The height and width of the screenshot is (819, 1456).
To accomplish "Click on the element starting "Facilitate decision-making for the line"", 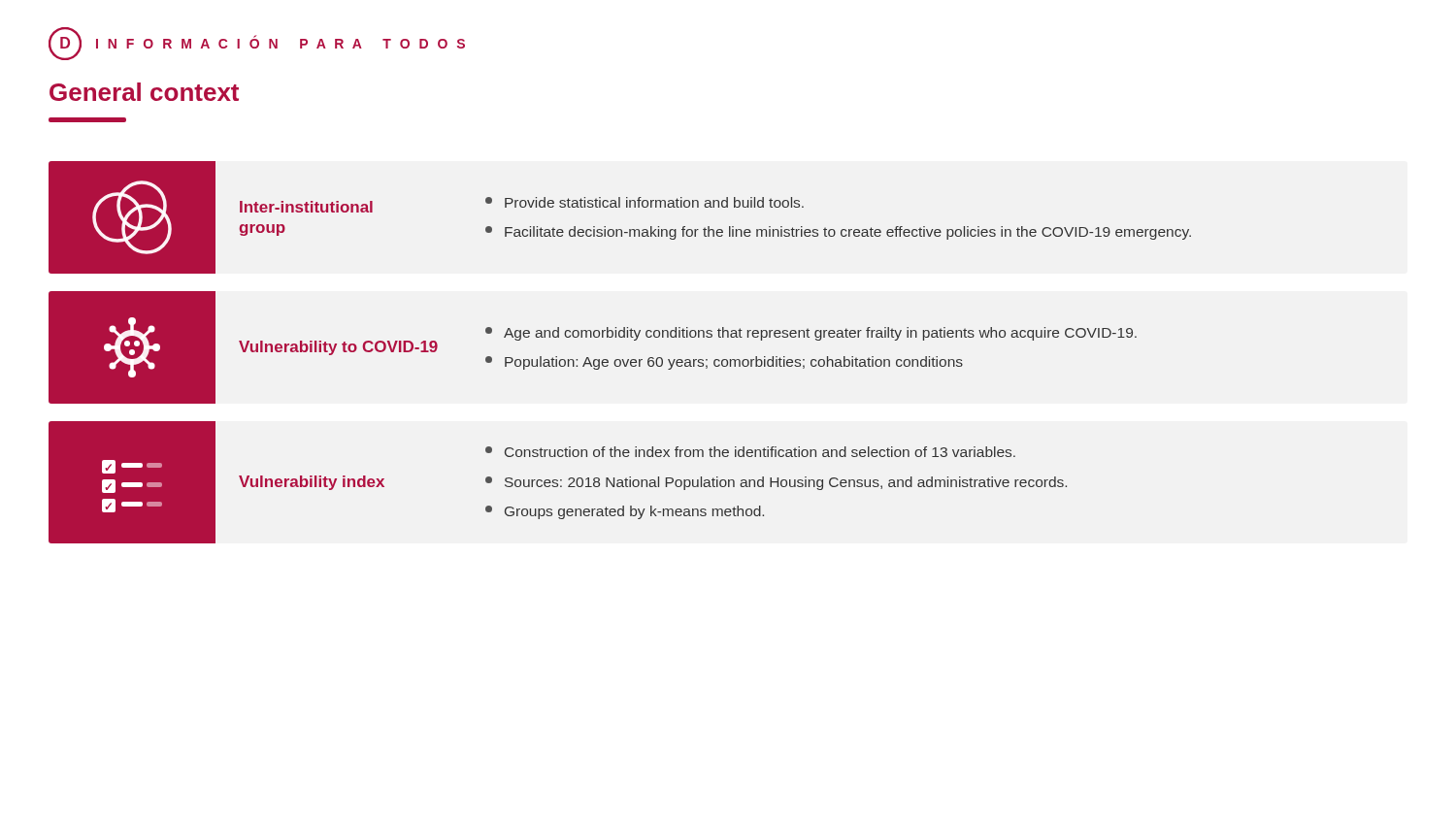I will tap(932, 232).
